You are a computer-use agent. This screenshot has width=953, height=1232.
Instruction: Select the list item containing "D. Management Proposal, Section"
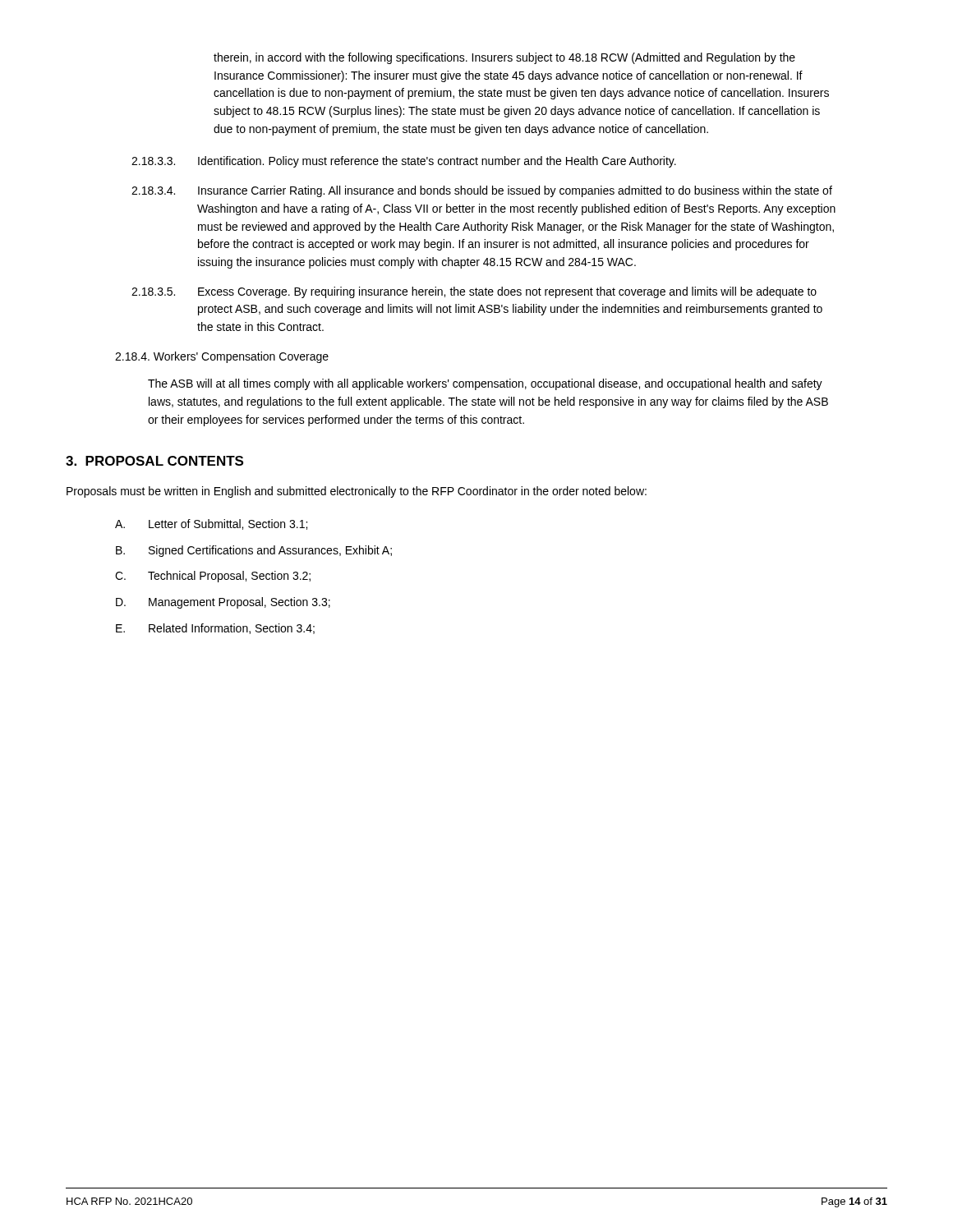click(223, 603)
